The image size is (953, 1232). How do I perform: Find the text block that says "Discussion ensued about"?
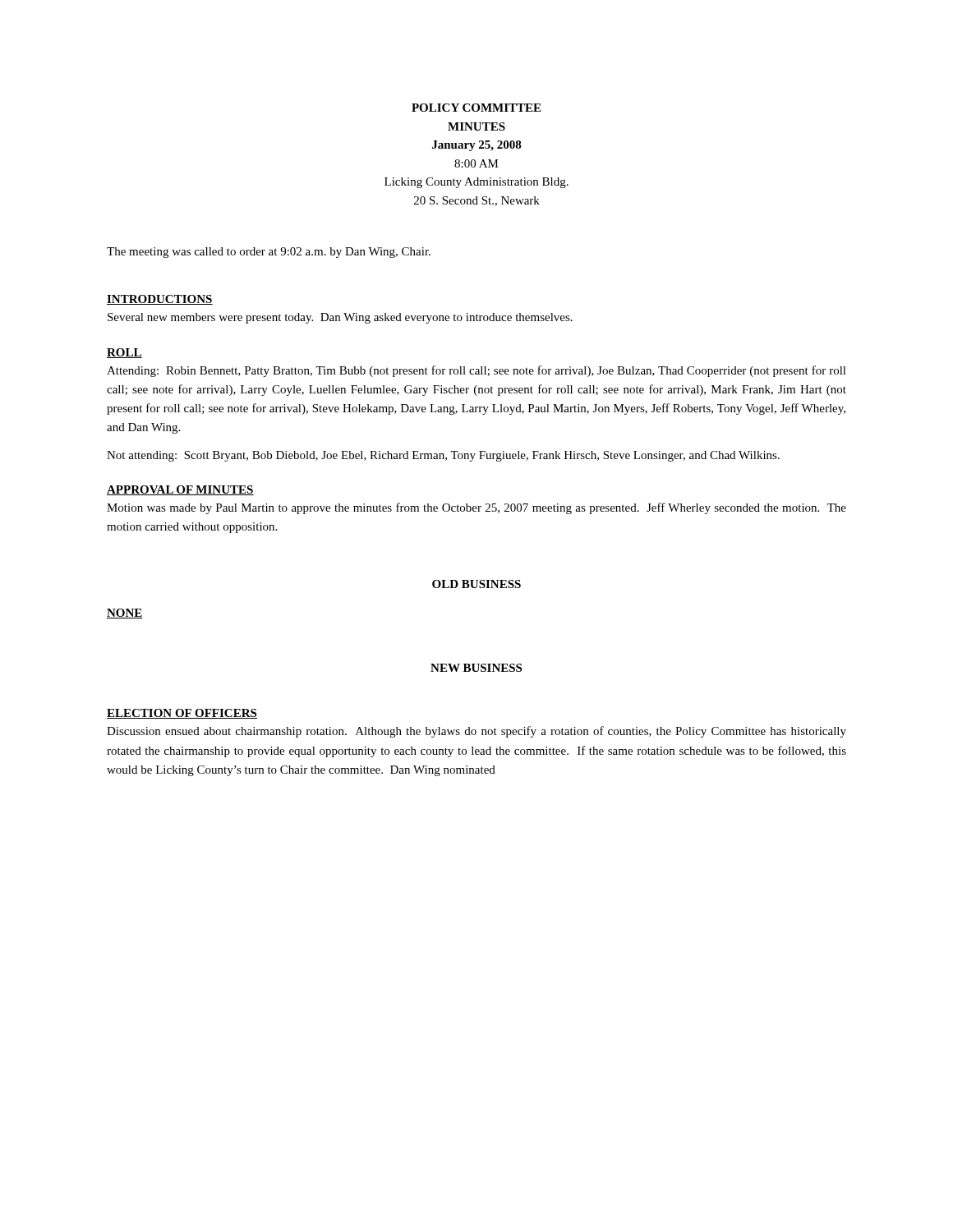click(x=476, y=750)
